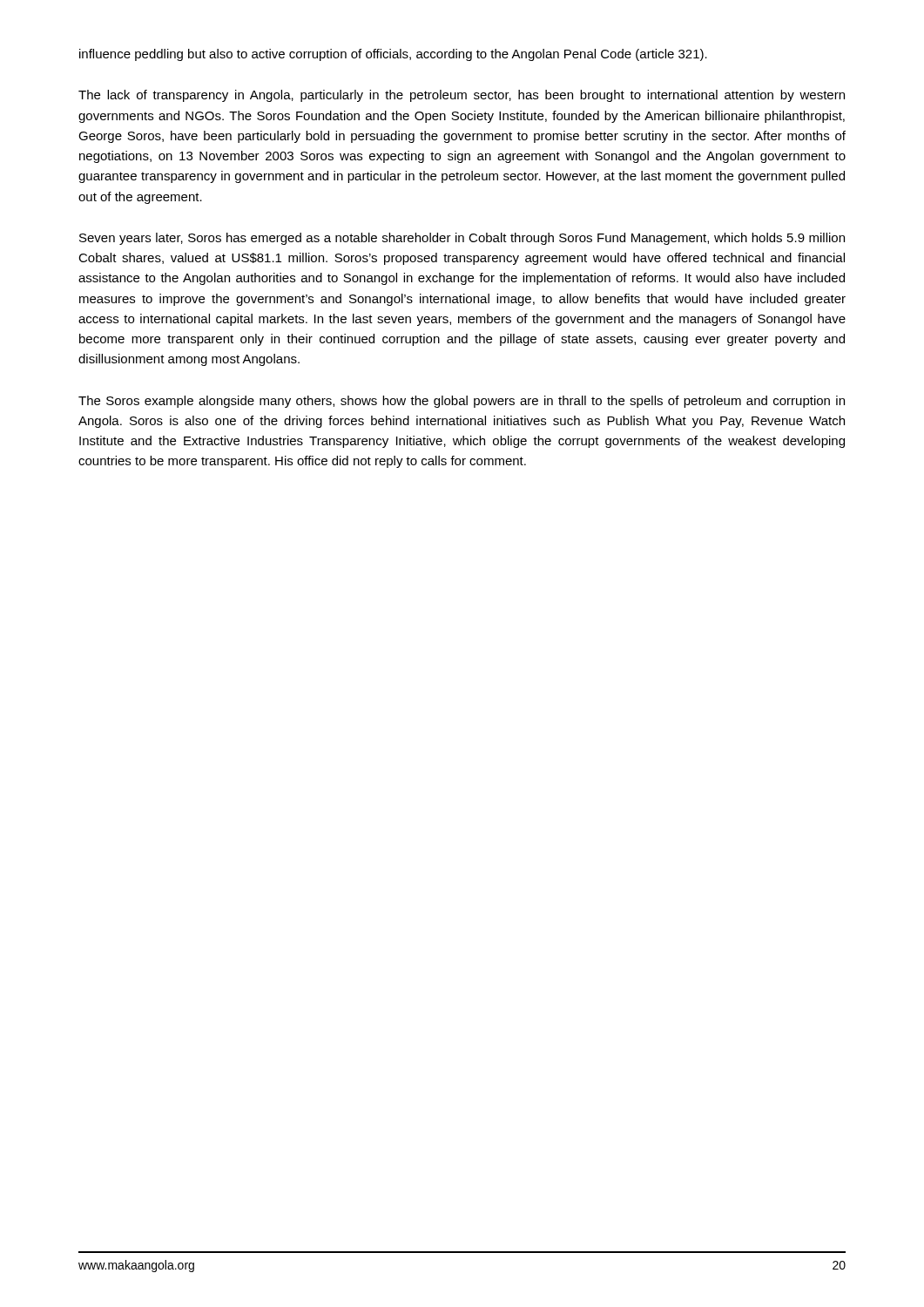Point to the text block starting "The lack of transparency"
The image size is (924, 1307).
click(x=462, y=145)
